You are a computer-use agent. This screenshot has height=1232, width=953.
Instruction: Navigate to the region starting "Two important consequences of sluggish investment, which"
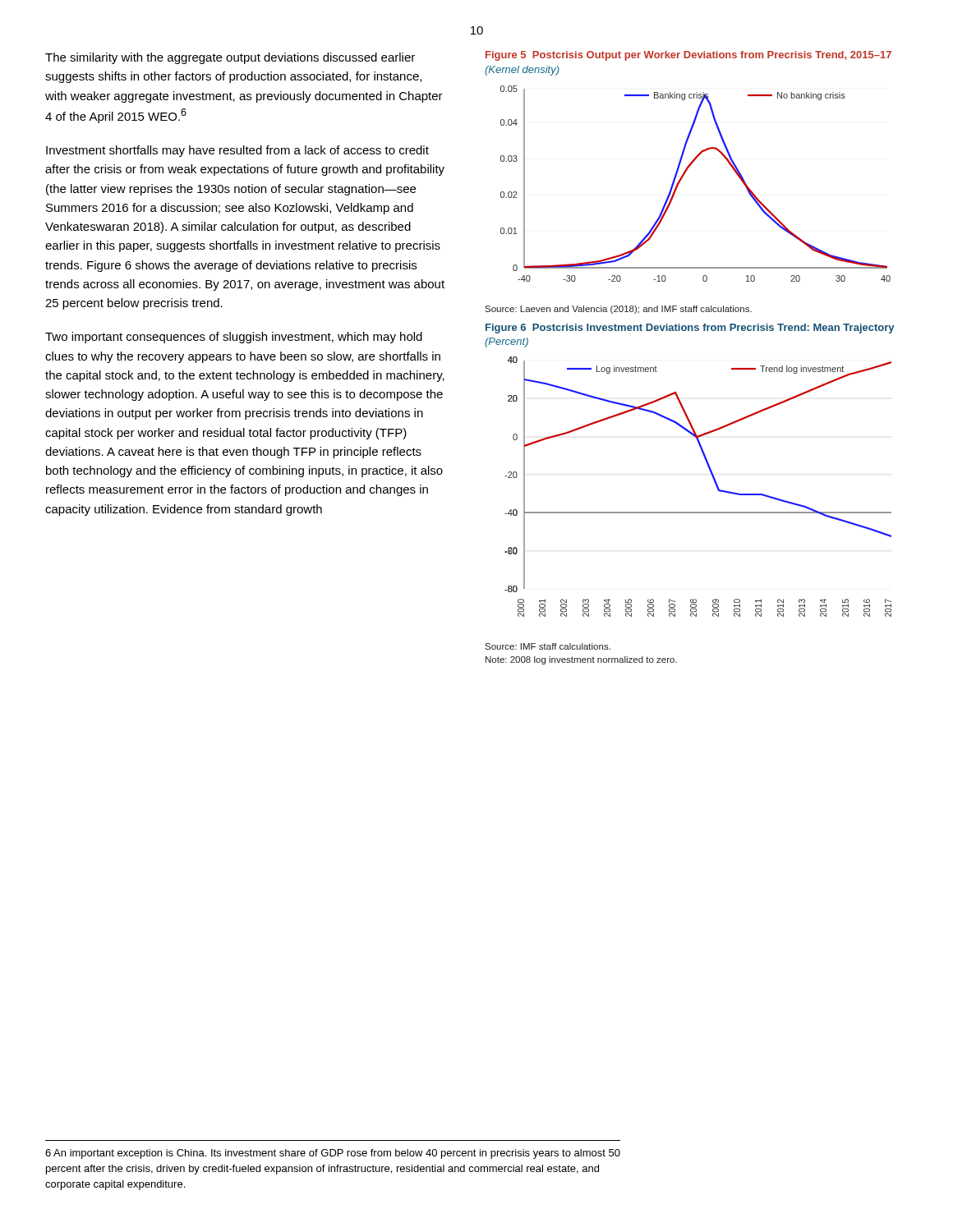tap(245, 422)
